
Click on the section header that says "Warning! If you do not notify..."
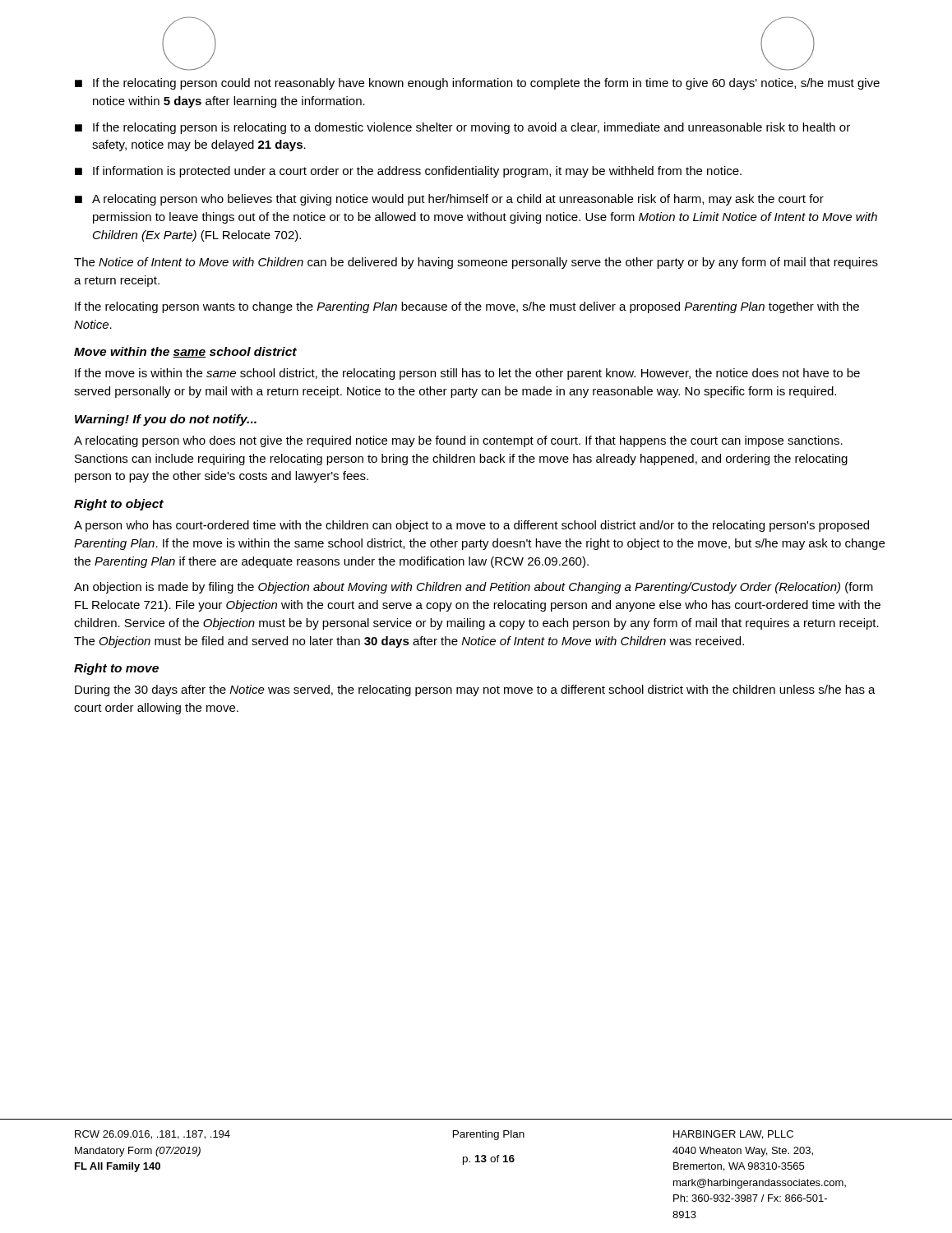(x=166, y=419)
